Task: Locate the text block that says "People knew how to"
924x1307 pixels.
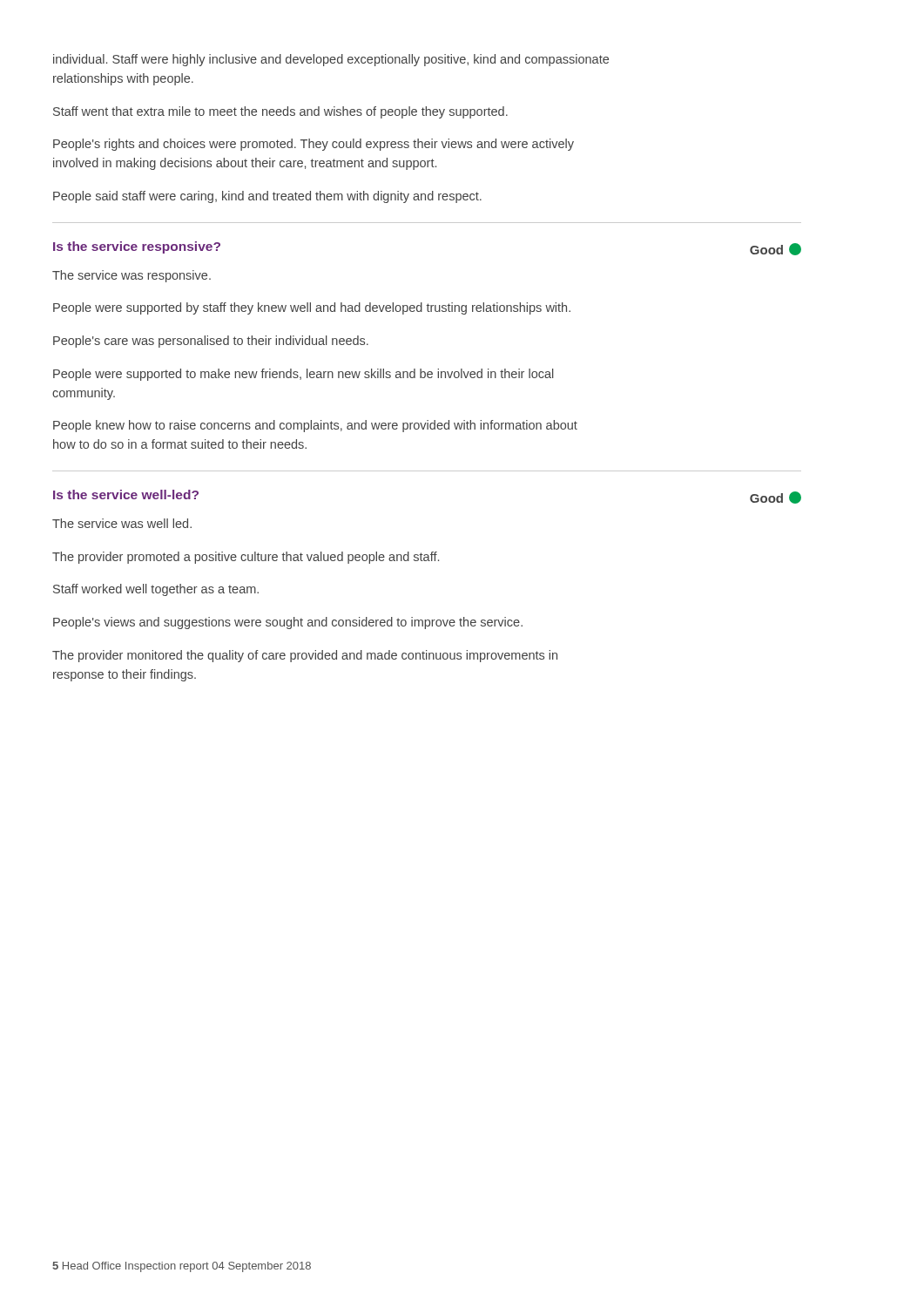Action: [x=315, y=435]
